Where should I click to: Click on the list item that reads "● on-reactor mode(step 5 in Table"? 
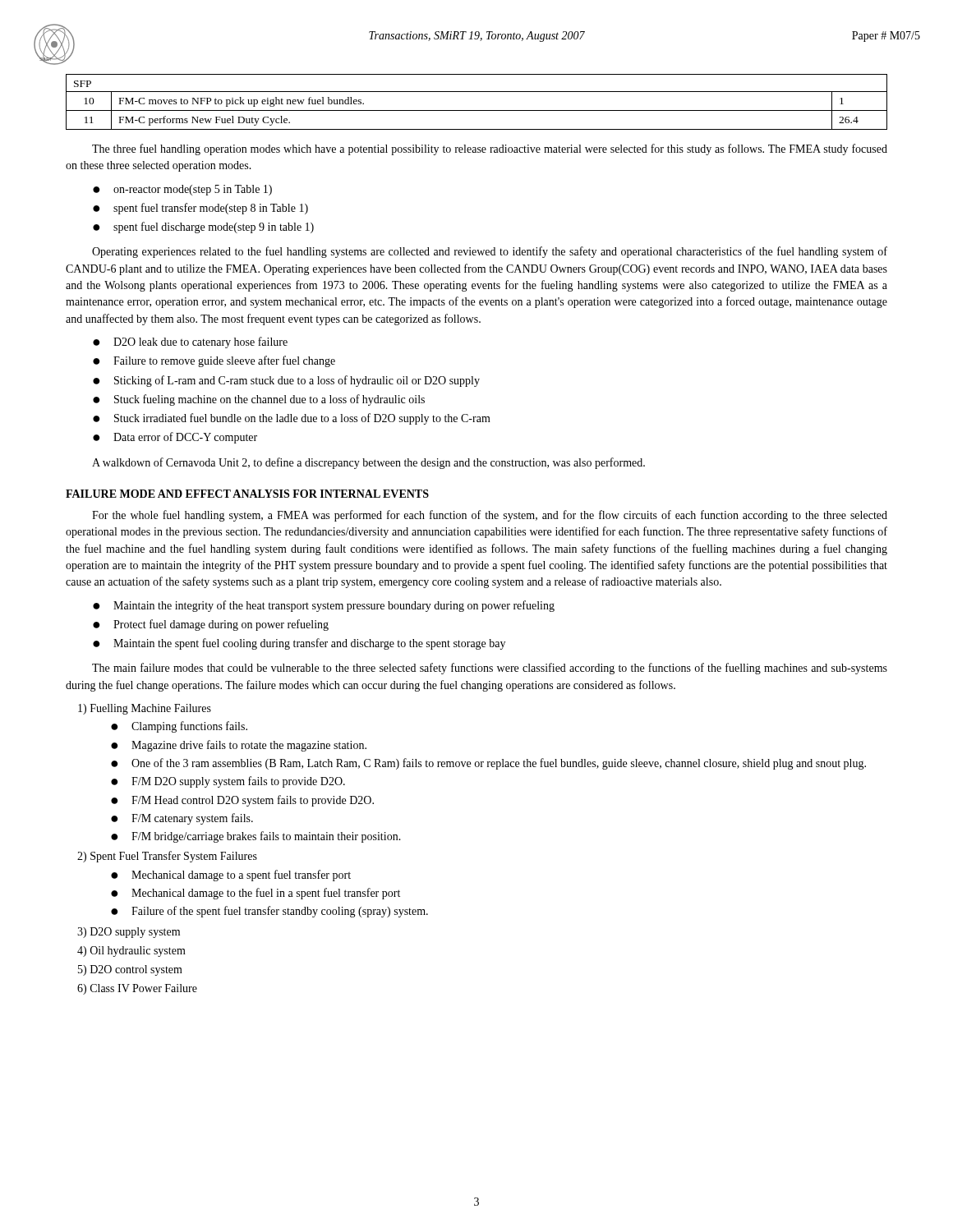pyautogui.click(x=182, y=190)
